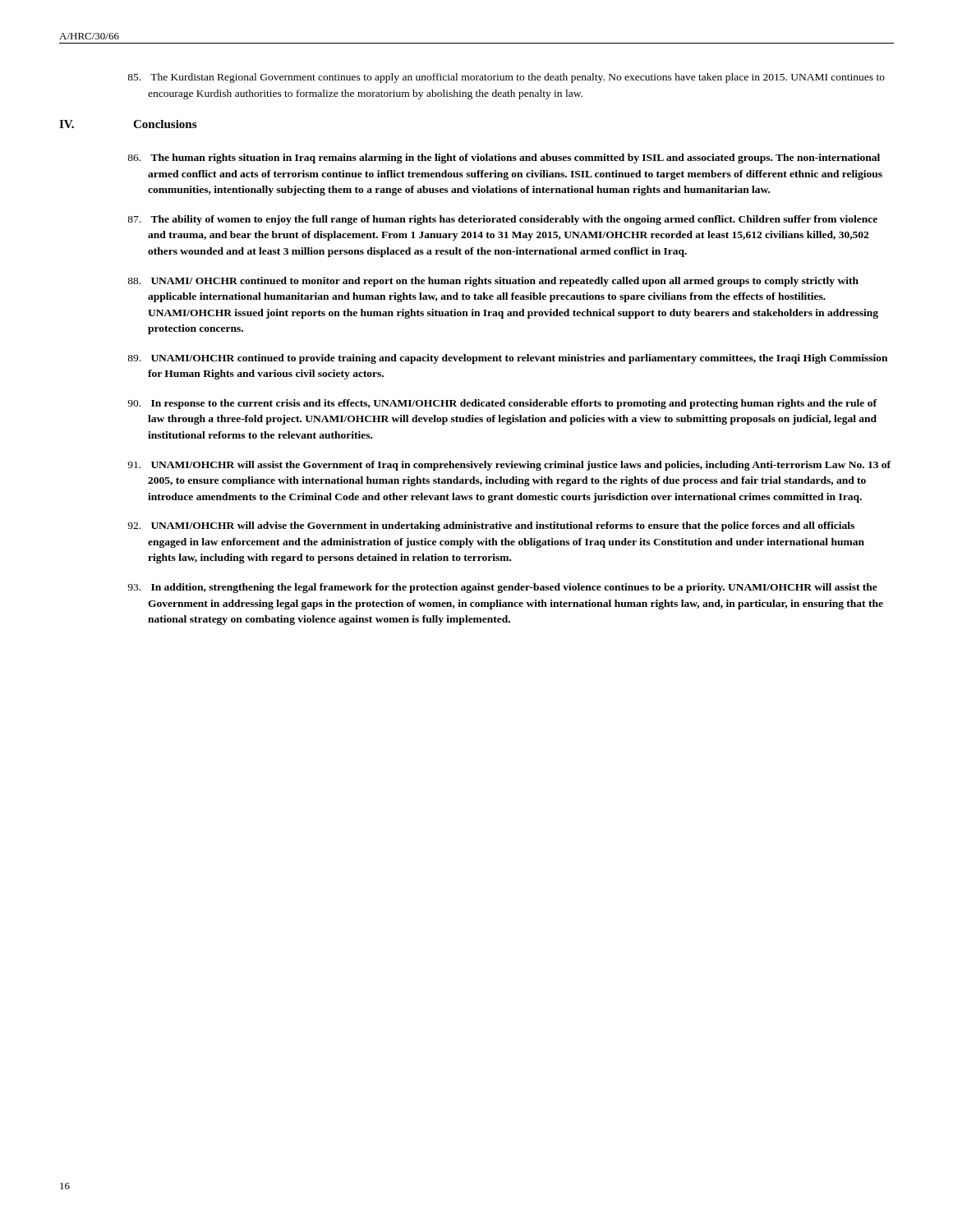Locate the text block starting "The Kurdistan Regional"

[516, 84]
